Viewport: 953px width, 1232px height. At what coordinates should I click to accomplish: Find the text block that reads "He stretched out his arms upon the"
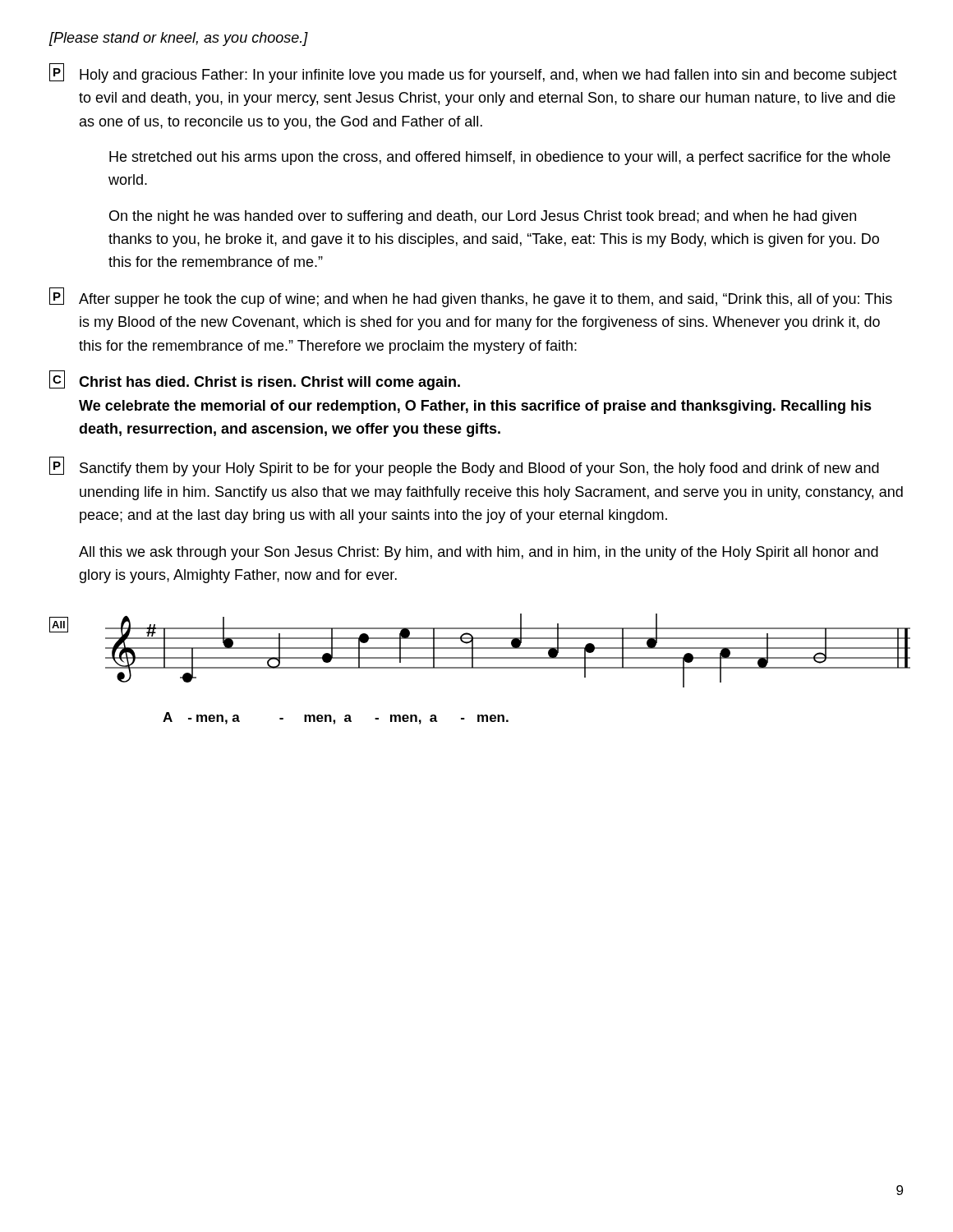500,169
